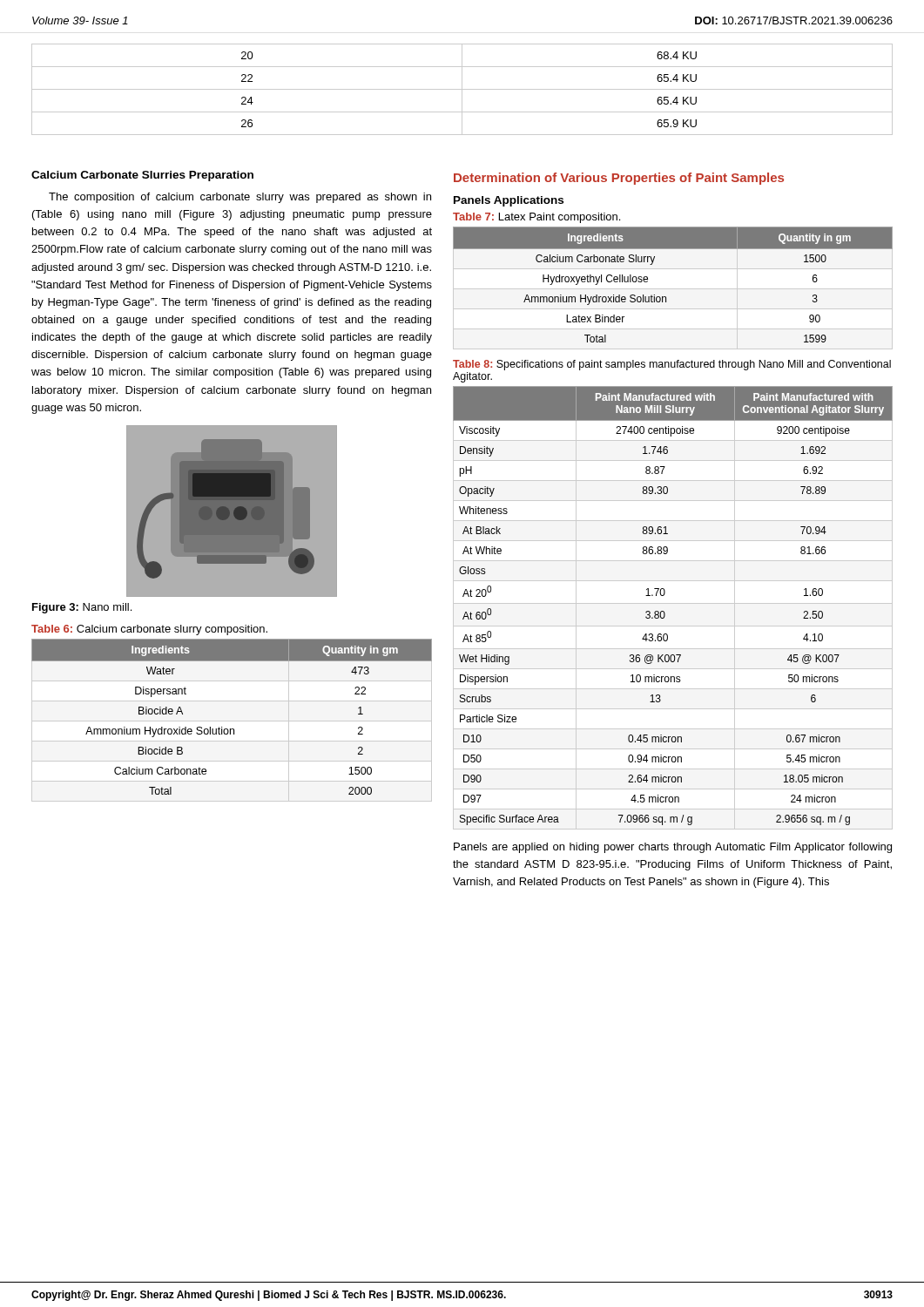Find the photo
The image size is (924, 1307).
pyautogui.click(x=232, y=511)
